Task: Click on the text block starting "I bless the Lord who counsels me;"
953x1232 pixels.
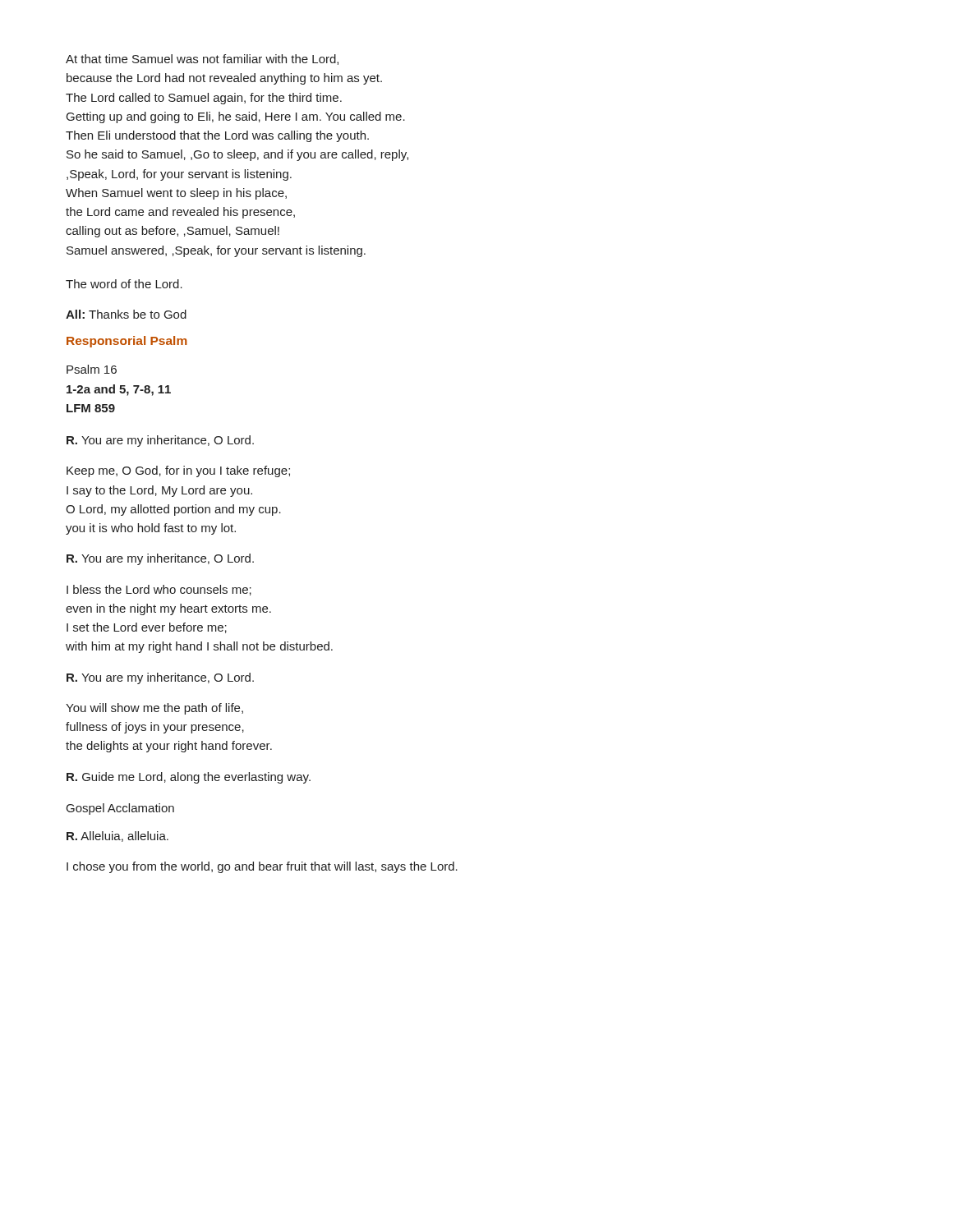Action: pos(200,618)
